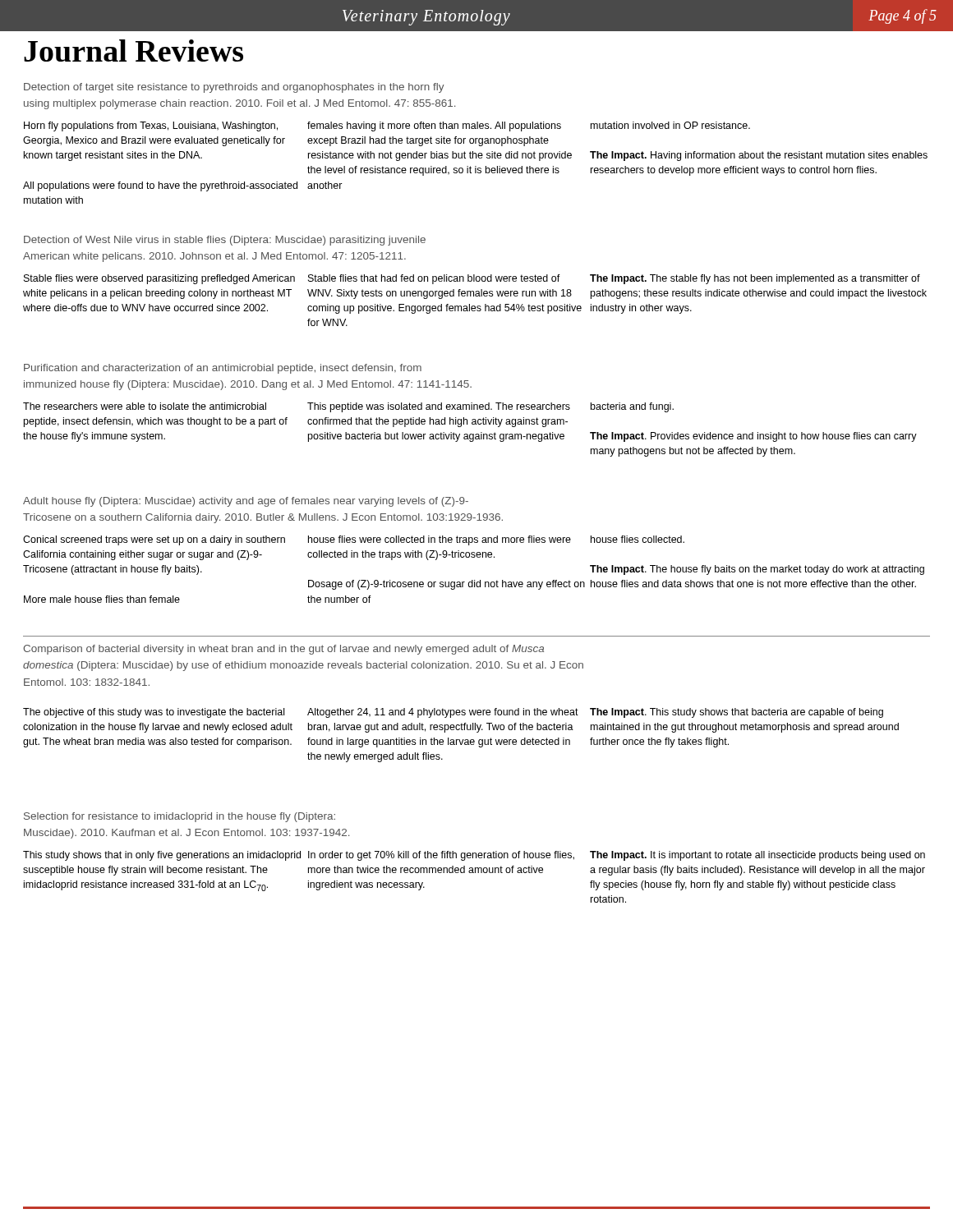The width and height of the screenshot is (953, 1232).
Task: Point to the block beginning "Stable flies that had fed on pelican"
Action: [445, 301]
